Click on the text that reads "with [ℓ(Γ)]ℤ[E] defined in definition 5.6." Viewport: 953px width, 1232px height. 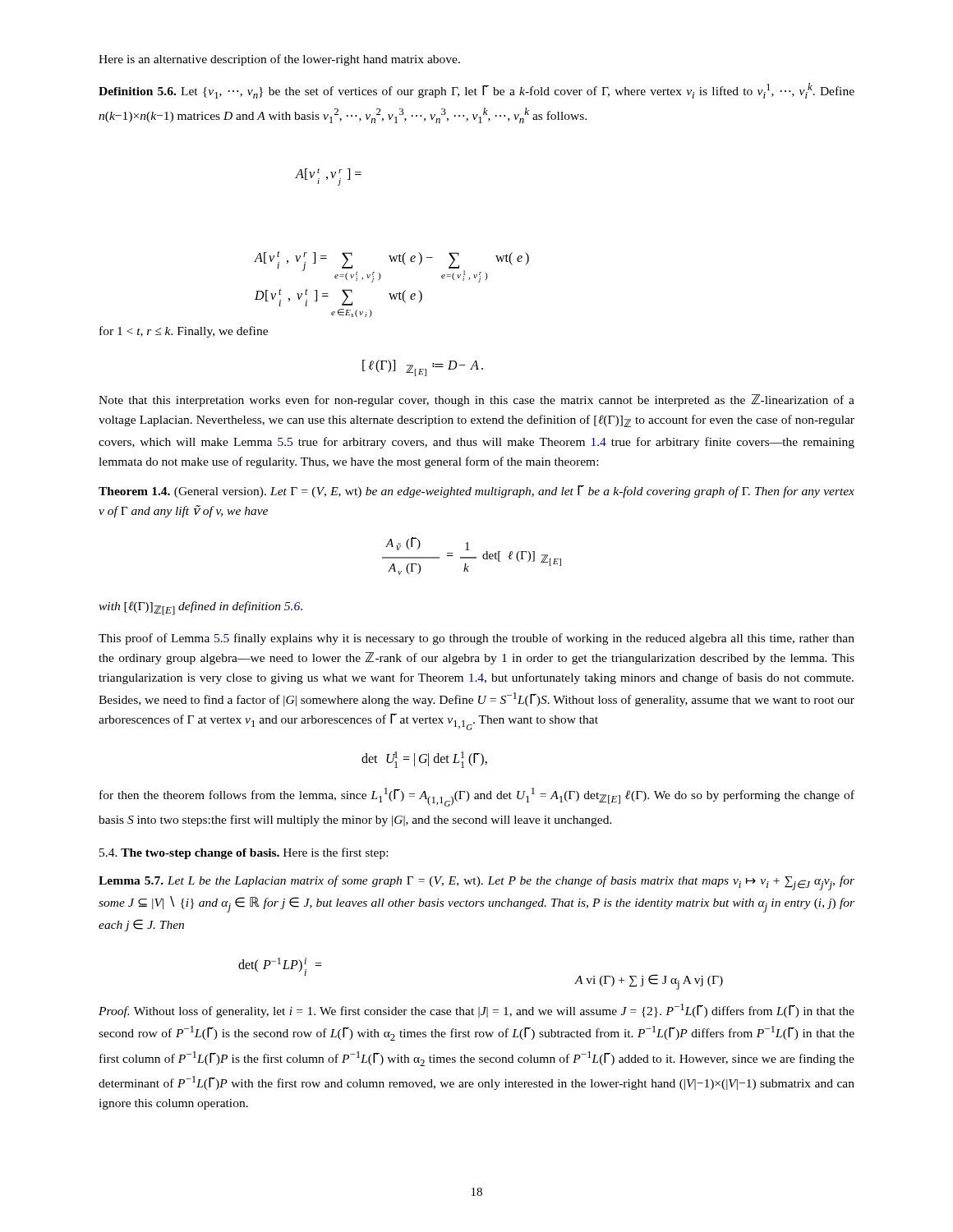(x=200, y=608)
